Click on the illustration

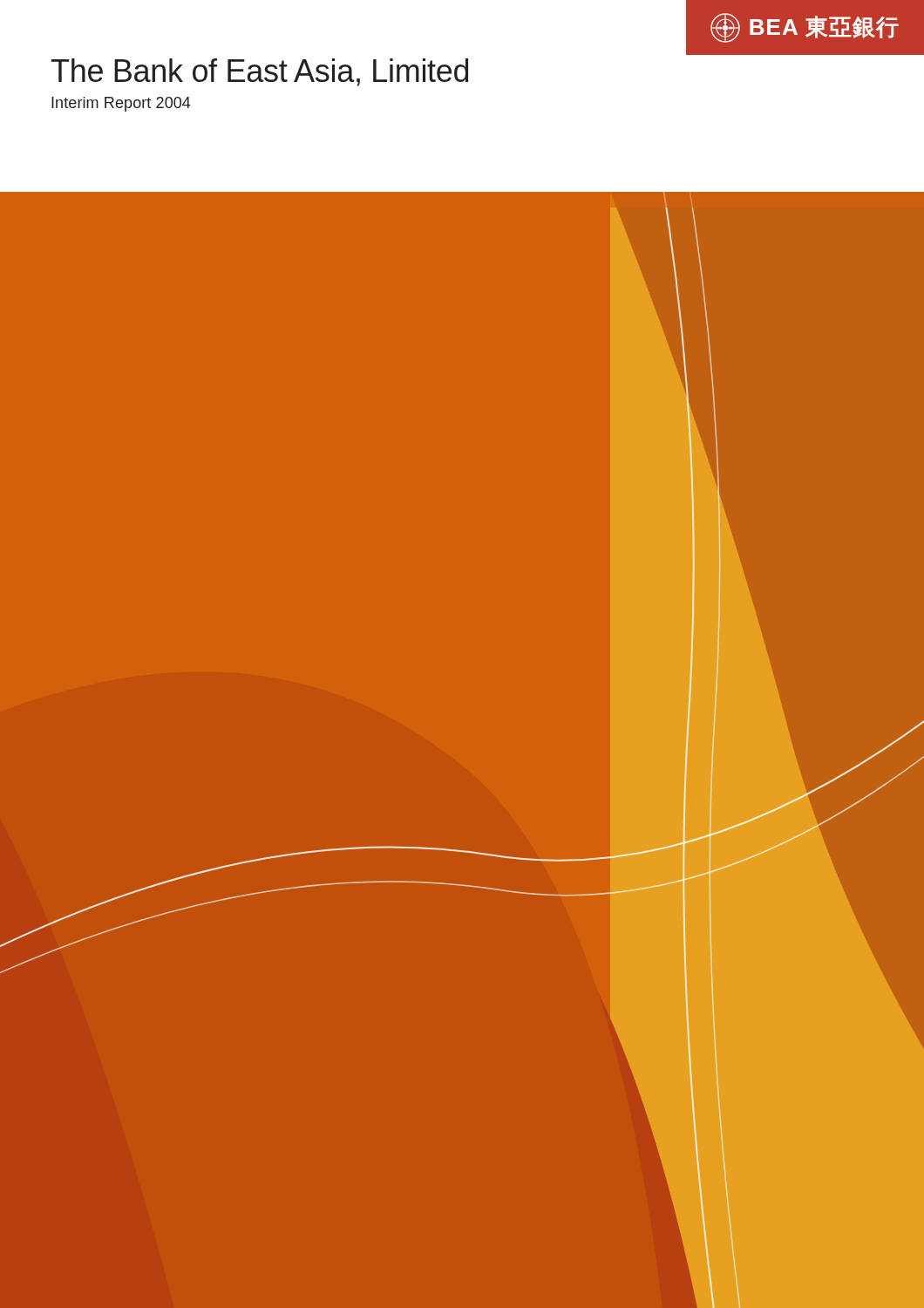(462, 750)
